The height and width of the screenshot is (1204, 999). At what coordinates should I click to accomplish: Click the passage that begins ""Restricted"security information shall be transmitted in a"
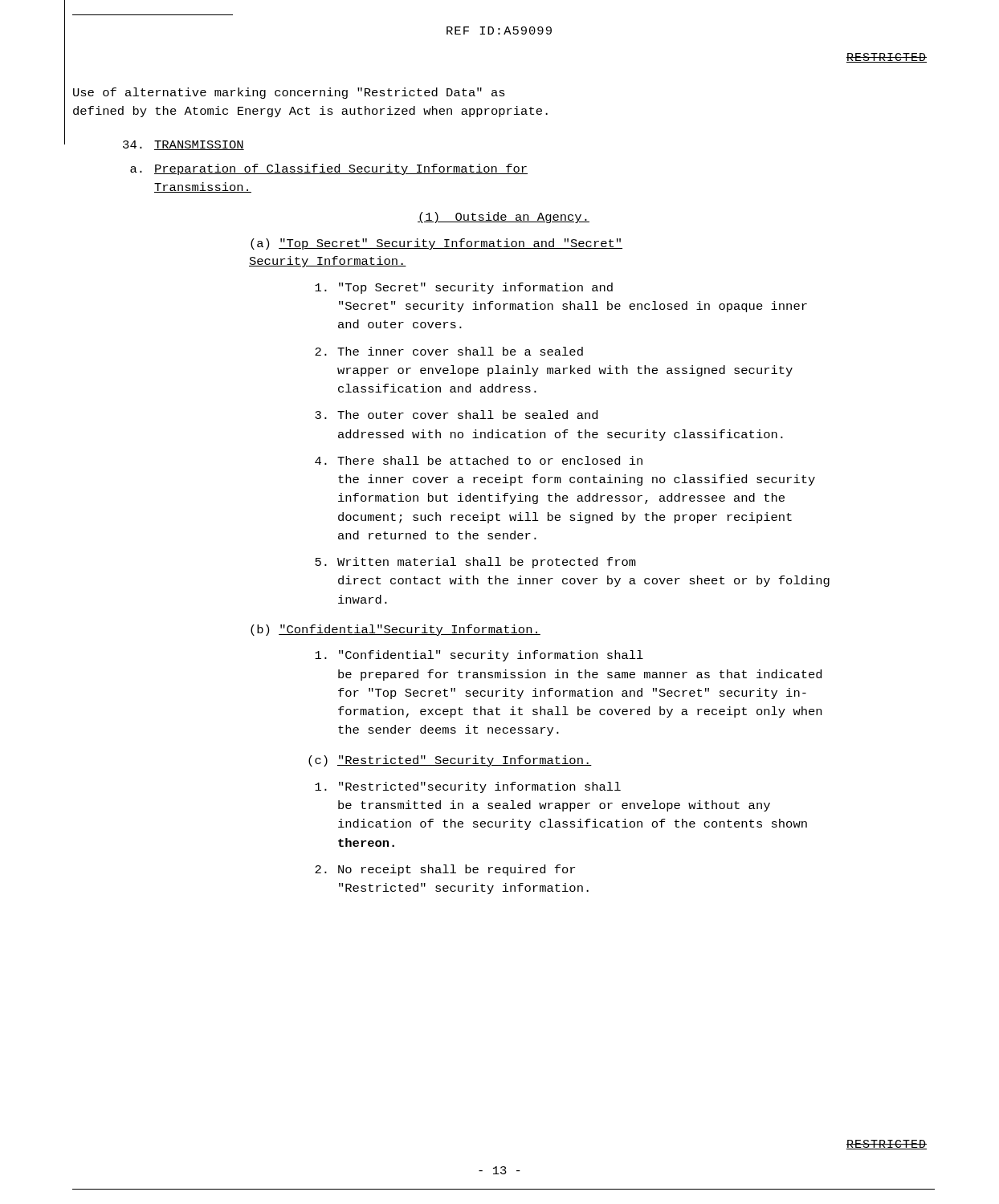(612, 816)
